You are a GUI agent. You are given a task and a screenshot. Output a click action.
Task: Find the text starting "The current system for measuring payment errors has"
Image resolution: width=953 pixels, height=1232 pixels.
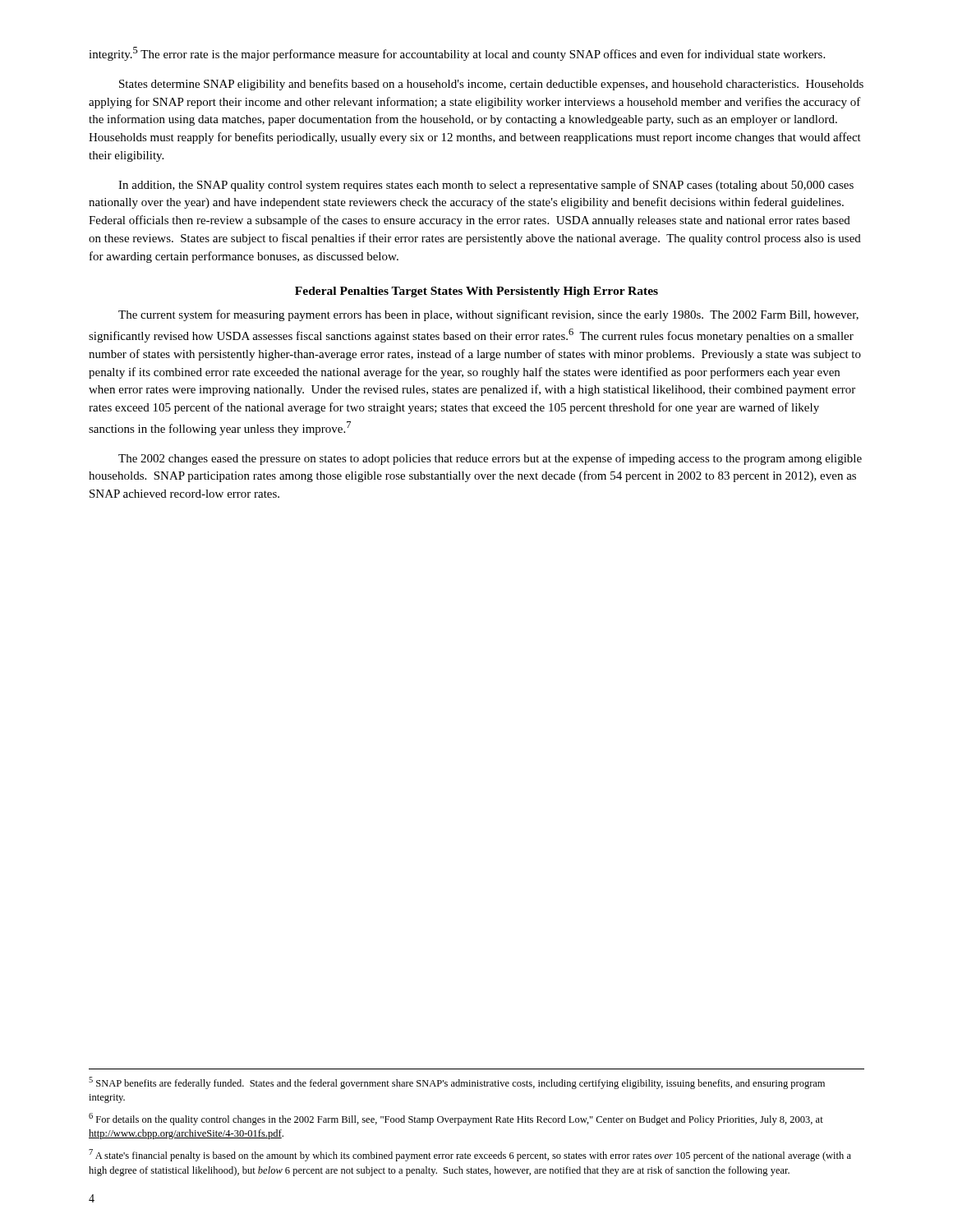(x=476, y=372)
